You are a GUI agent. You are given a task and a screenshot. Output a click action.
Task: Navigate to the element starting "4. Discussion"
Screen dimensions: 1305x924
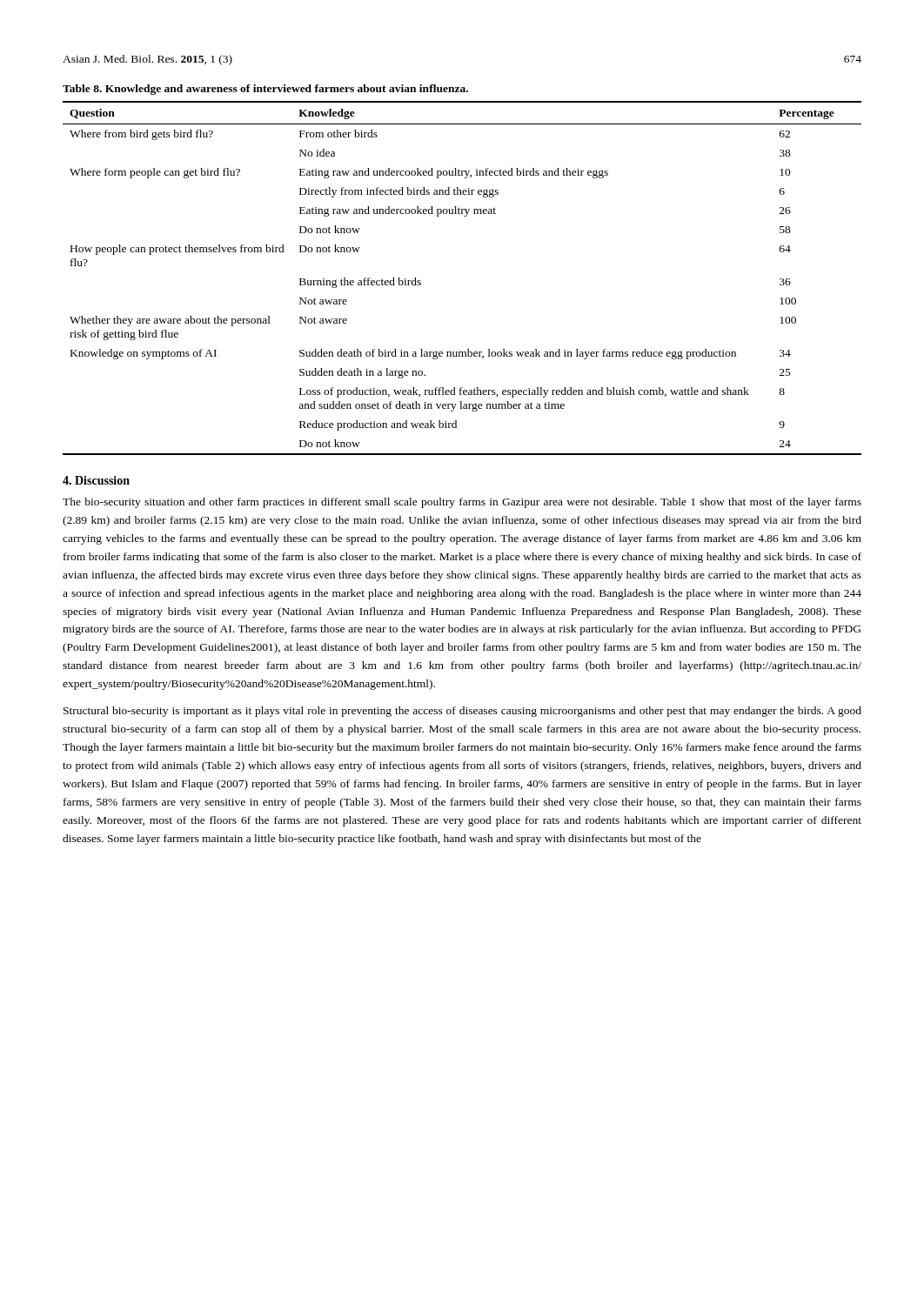[x=96, y=481]
